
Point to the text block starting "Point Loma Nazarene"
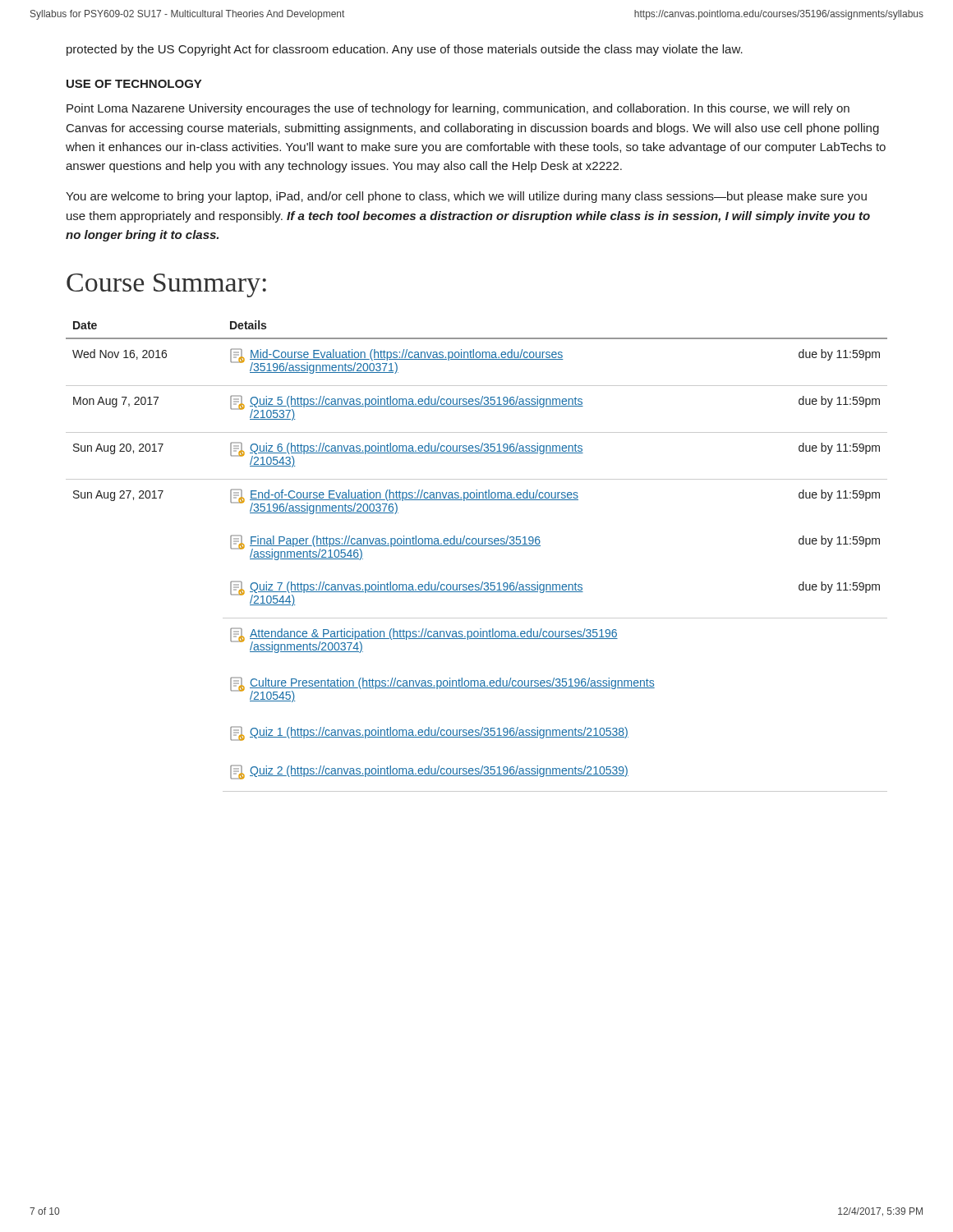point(476,137)
